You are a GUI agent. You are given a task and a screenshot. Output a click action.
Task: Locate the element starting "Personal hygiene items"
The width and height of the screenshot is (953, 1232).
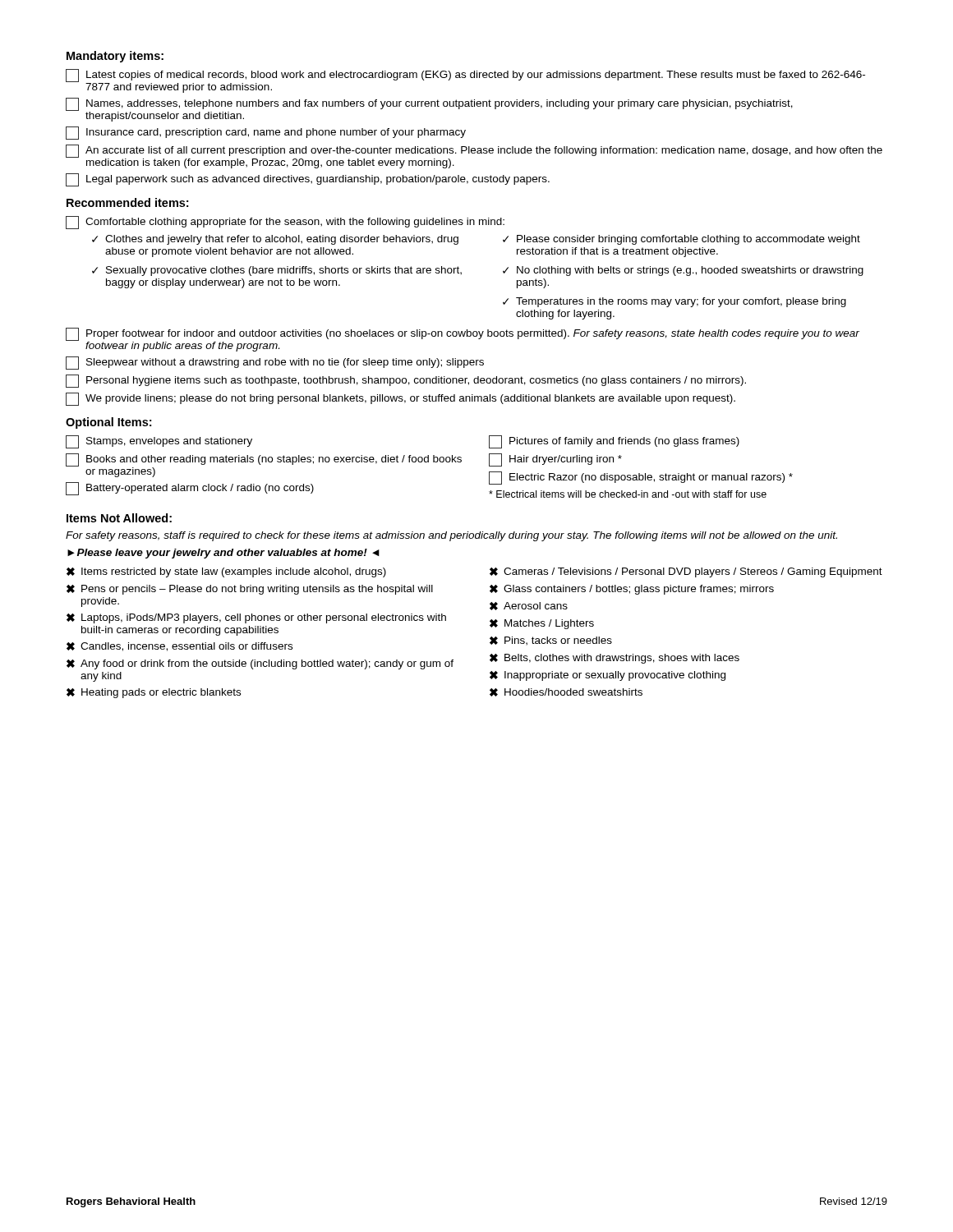[476, 381]
